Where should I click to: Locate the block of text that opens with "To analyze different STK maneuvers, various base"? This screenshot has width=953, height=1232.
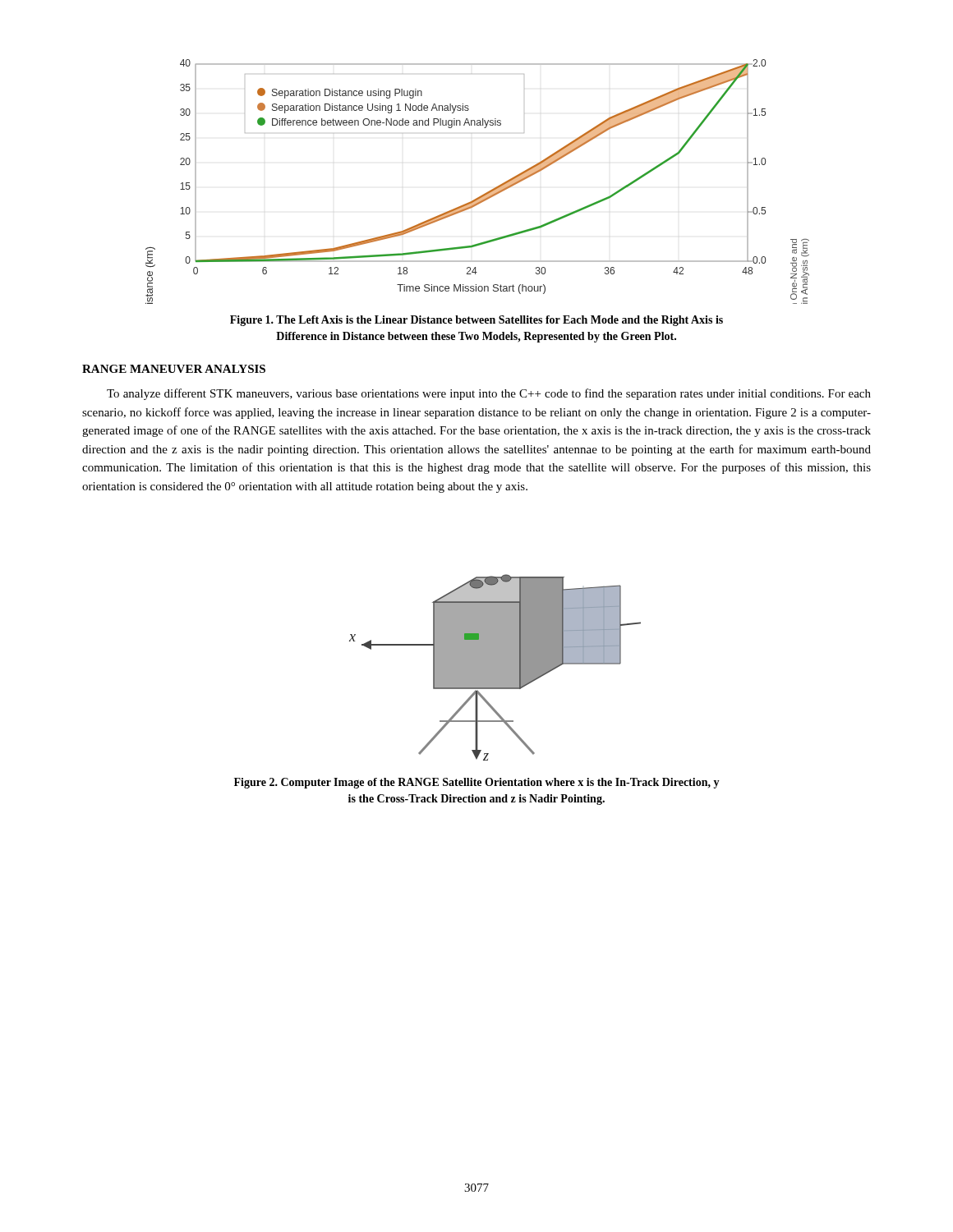[476, 440]
